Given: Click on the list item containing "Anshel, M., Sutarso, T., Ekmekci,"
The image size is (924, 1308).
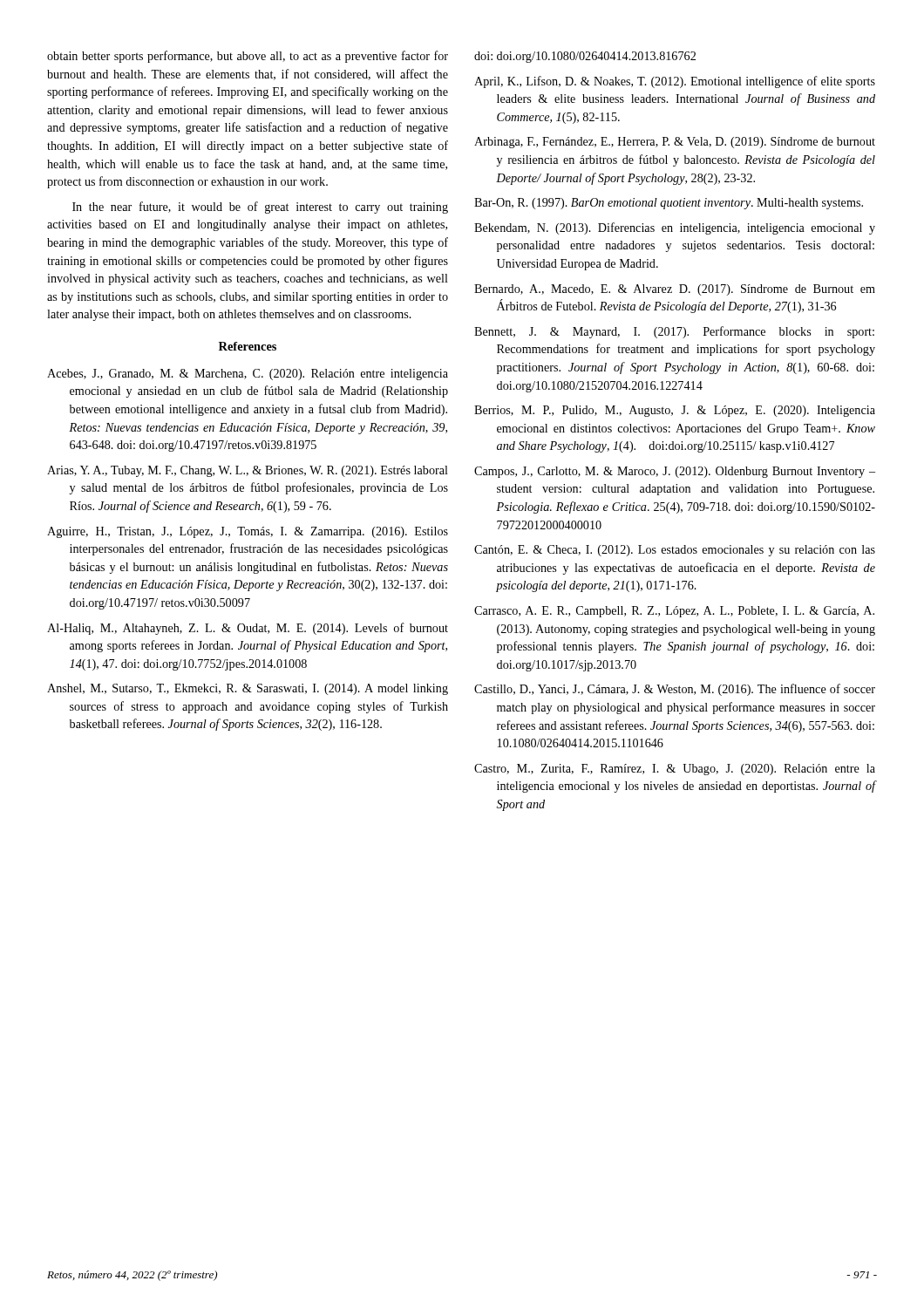Looking at the screenshot, I should (x=248, y=706).
